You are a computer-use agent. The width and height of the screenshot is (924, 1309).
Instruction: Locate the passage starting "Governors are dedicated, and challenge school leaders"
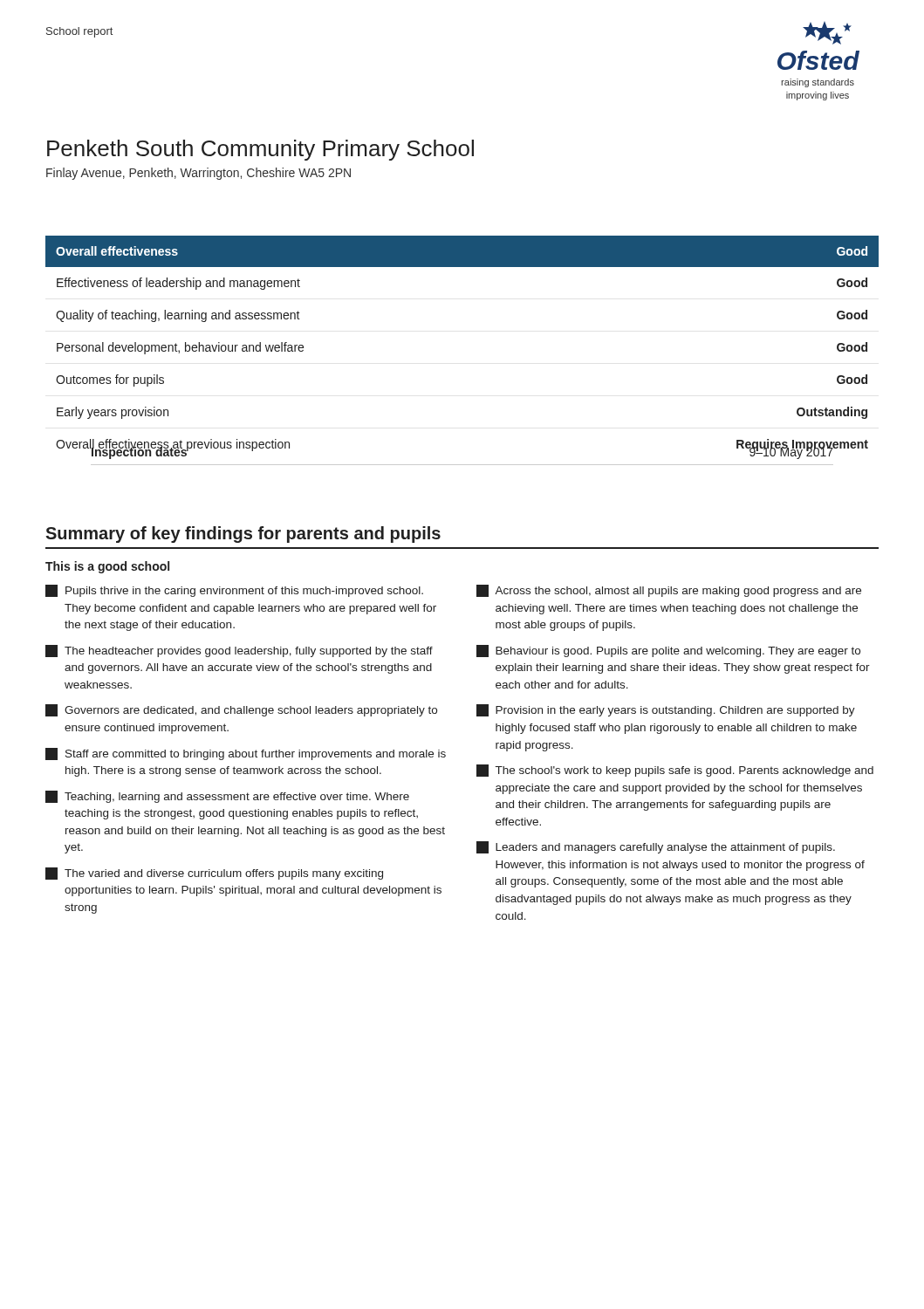click(247, 719)
